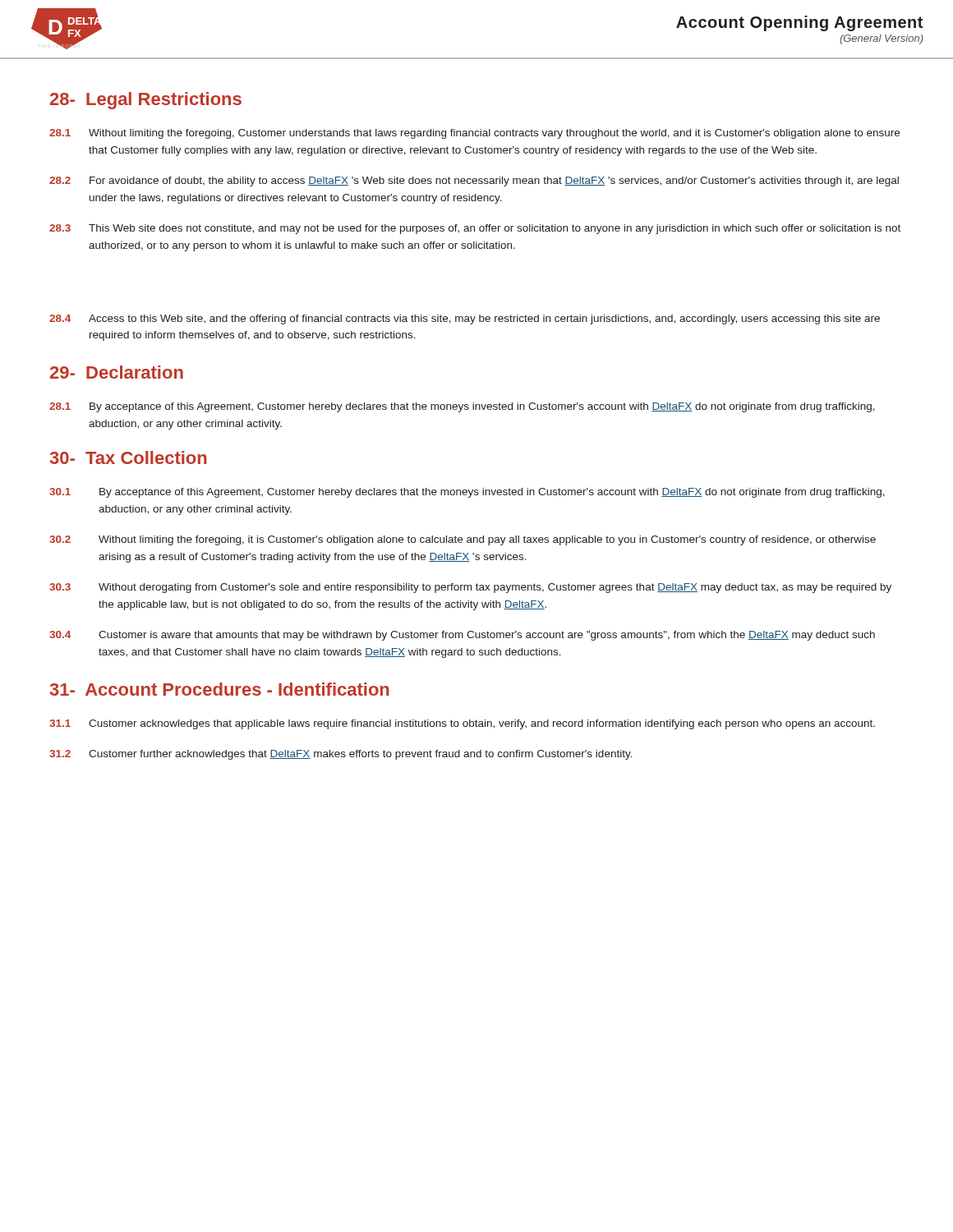This screenshot has height=1232, width=953.
Task: Locate the section header with the text "30- Tax Collection"
Action: point(128,458)
